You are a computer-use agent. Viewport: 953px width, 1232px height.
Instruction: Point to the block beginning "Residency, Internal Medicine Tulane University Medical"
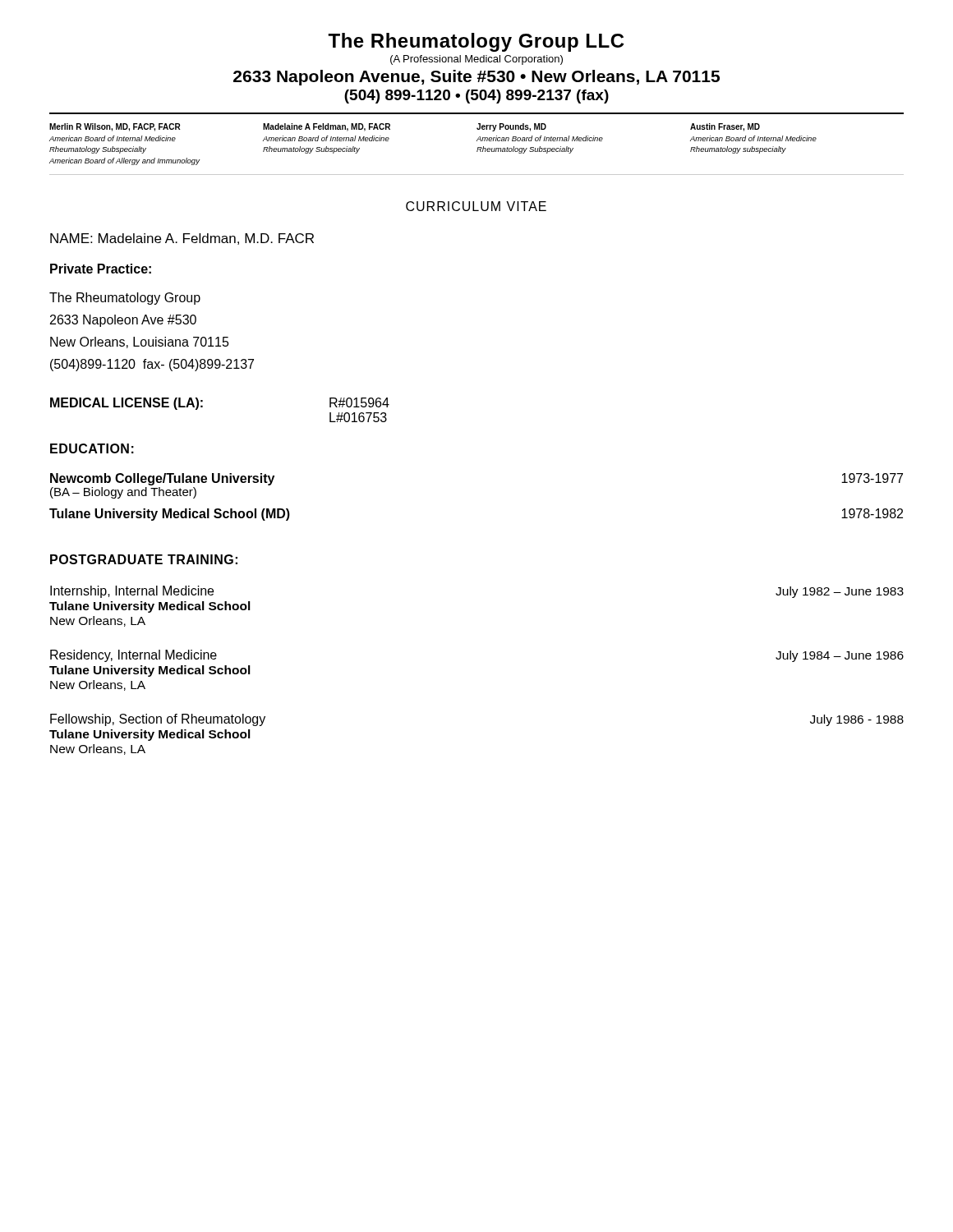click(x=135, y=656)
